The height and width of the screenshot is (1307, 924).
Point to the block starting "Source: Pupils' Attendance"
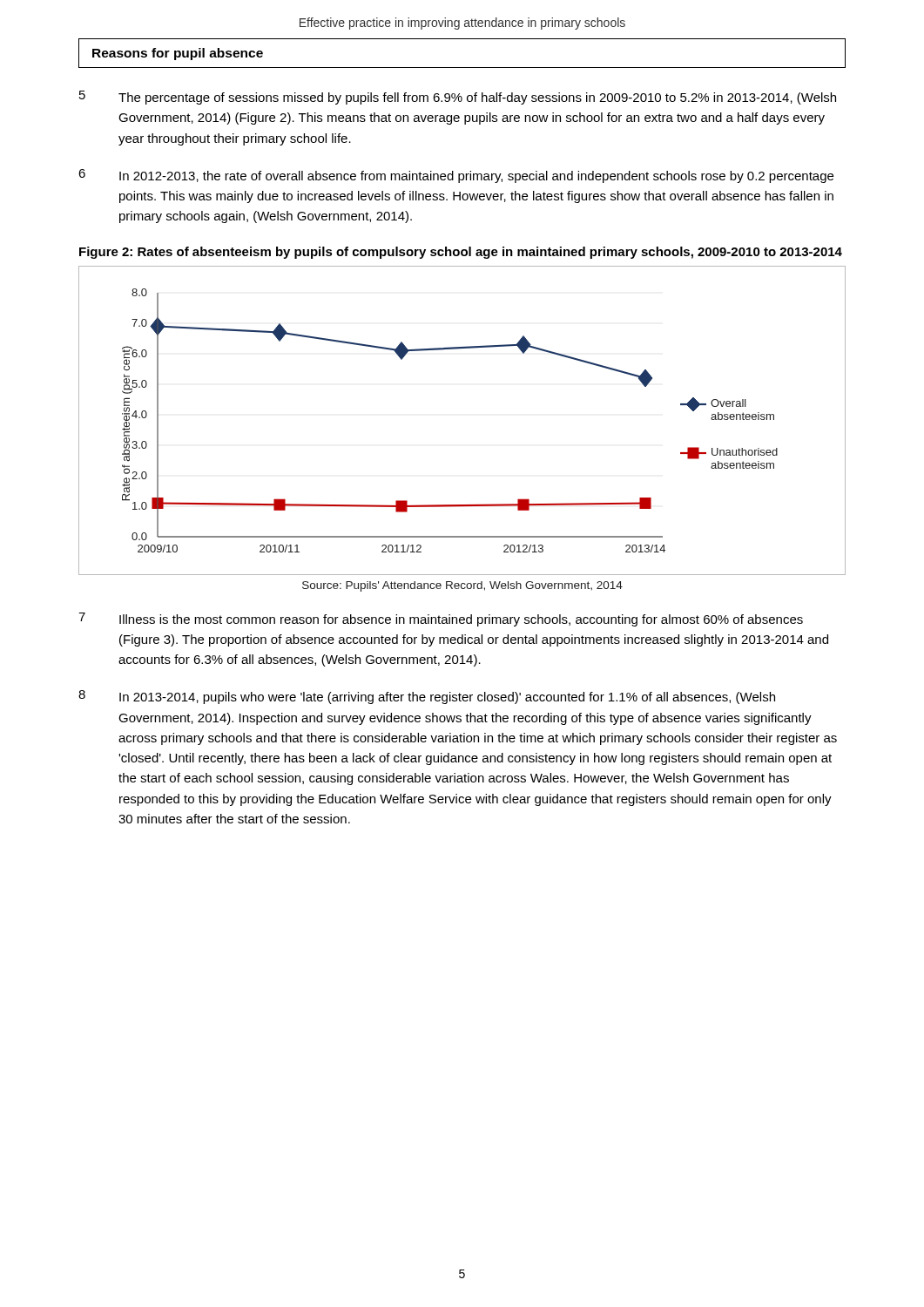pos(462,585)
